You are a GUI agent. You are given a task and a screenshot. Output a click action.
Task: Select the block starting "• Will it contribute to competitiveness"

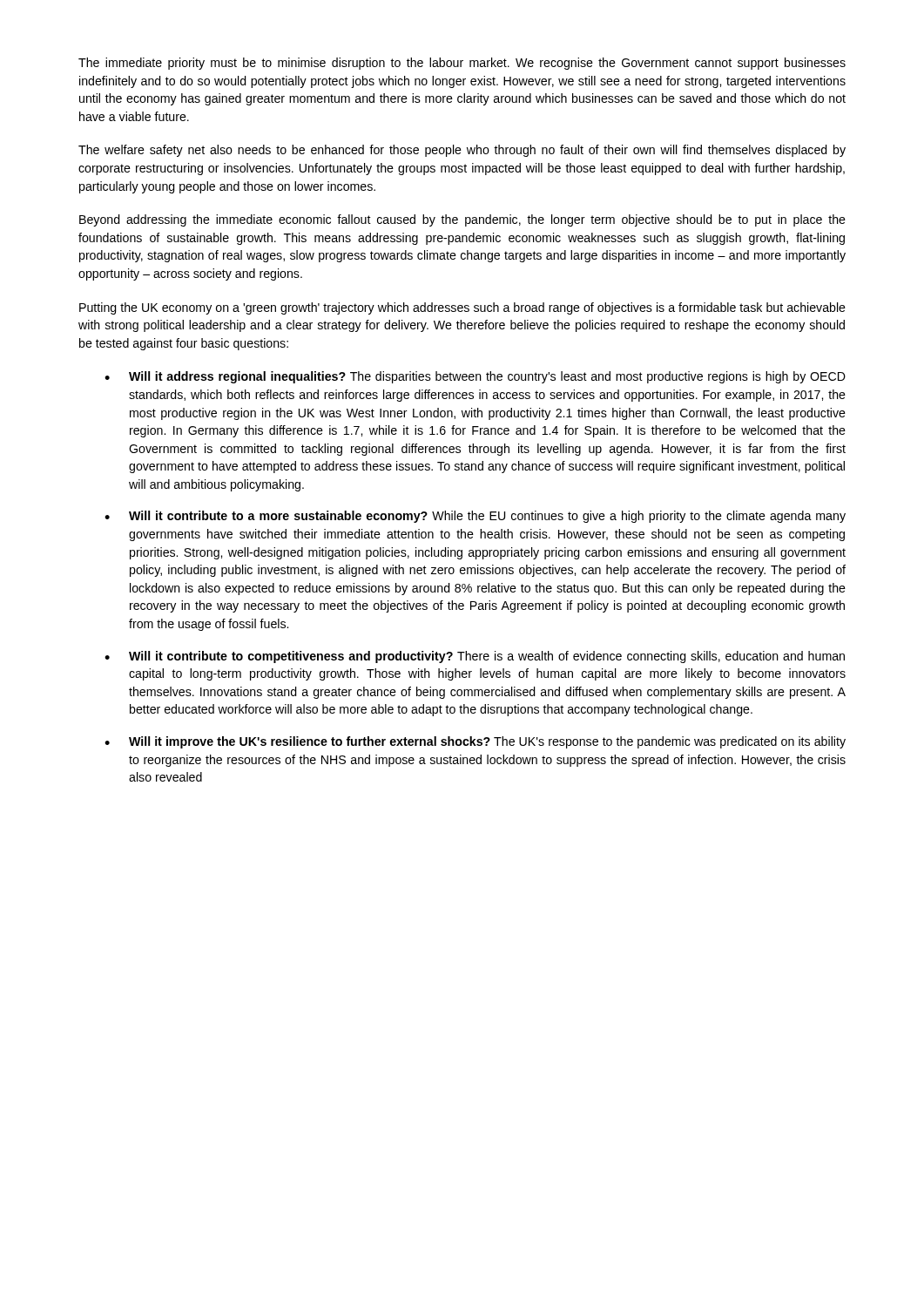(475, 683)
